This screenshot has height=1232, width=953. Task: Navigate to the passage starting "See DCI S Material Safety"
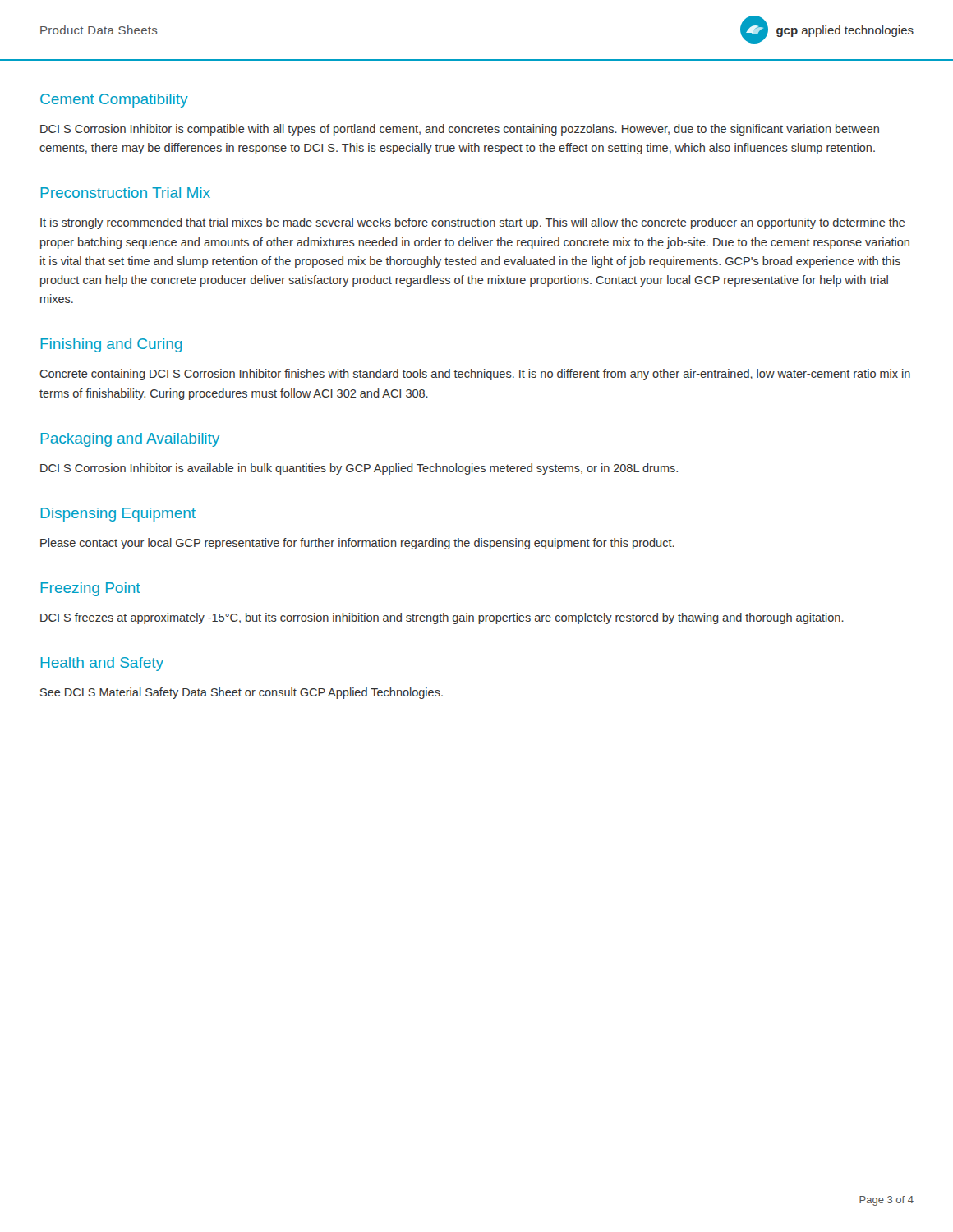[x=242, y=693]
